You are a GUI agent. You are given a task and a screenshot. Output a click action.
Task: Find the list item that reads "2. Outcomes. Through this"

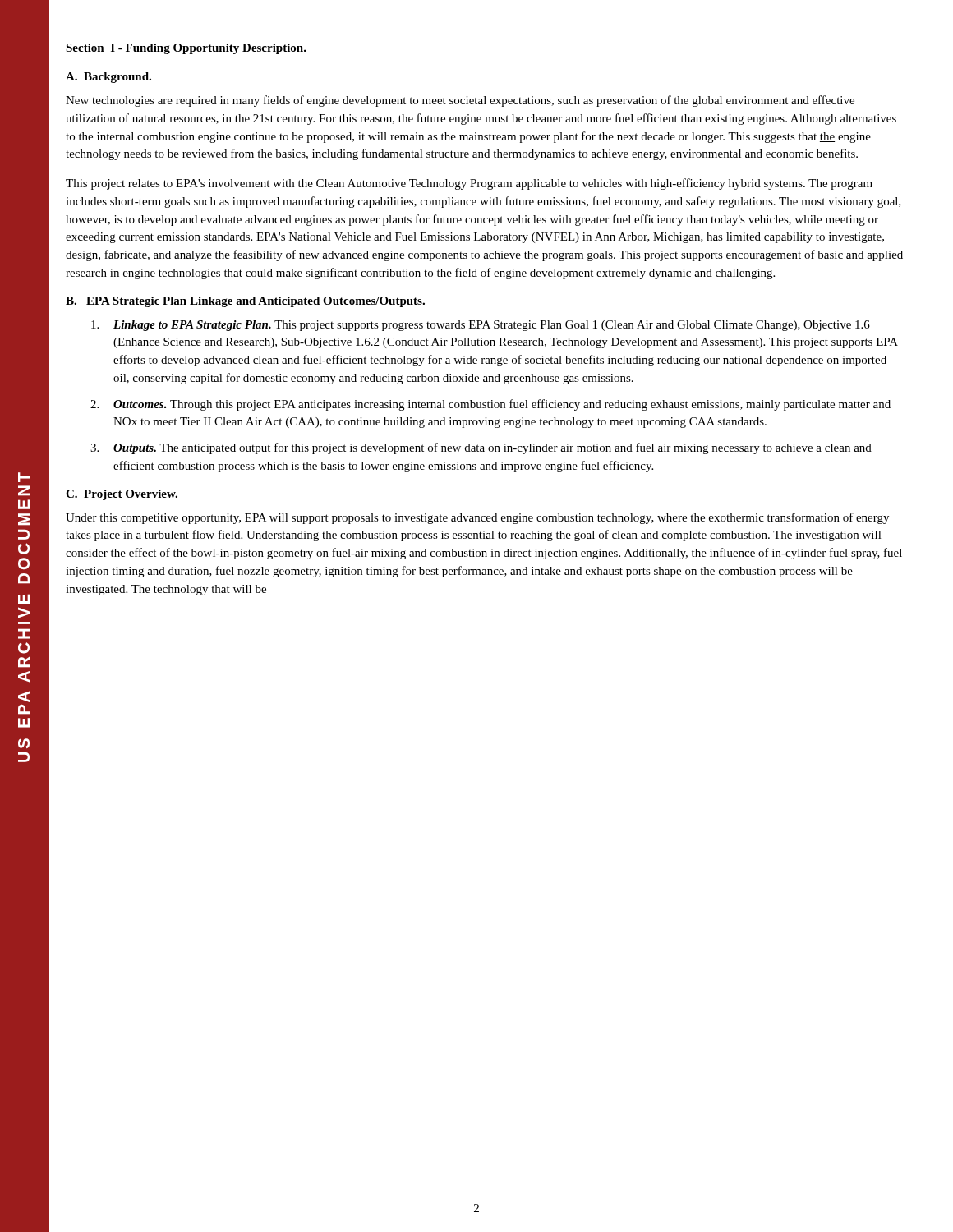click(x=497, y=413)
